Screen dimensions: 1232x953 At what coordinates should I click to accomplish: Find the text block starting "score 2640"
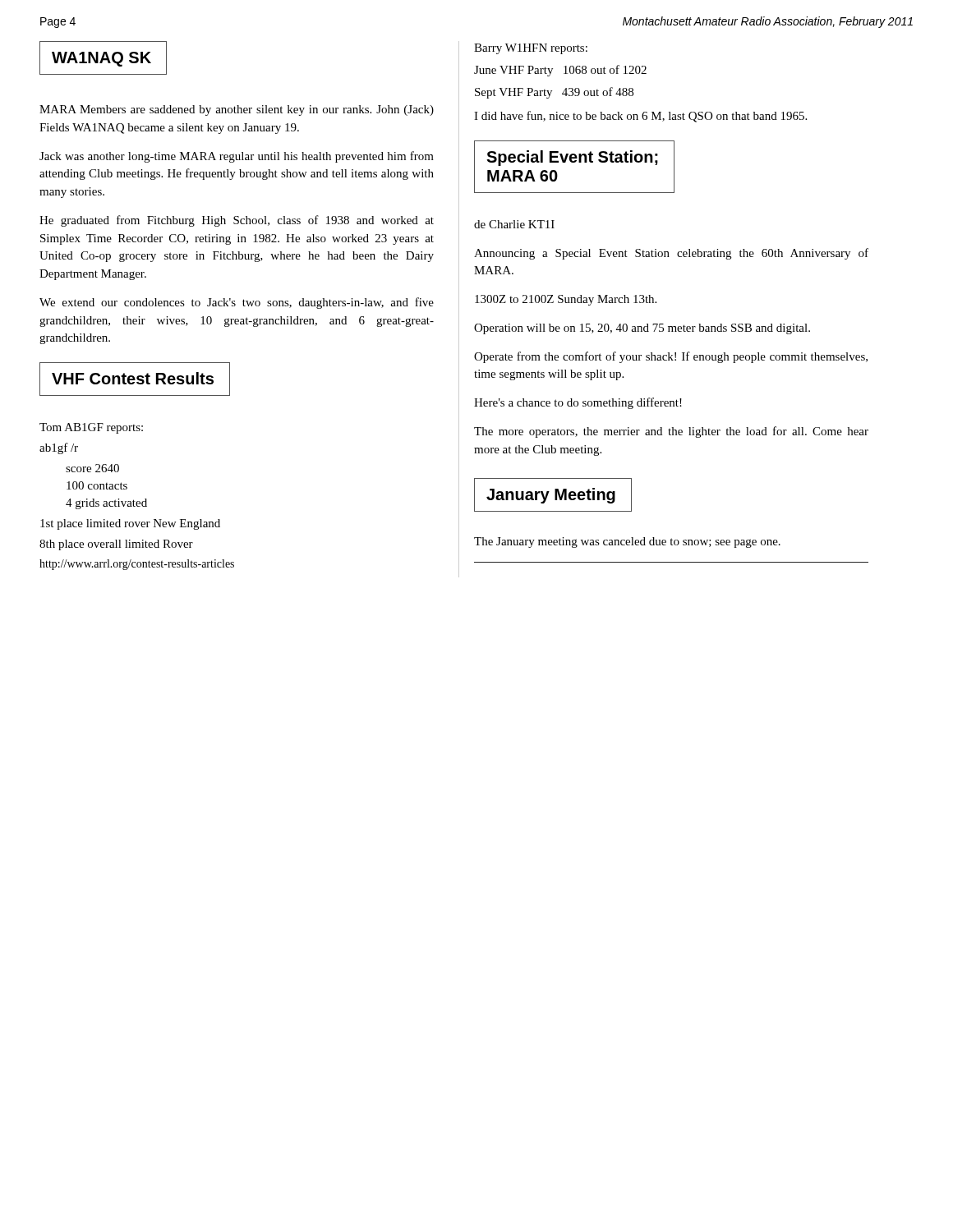tap(93, 468)
